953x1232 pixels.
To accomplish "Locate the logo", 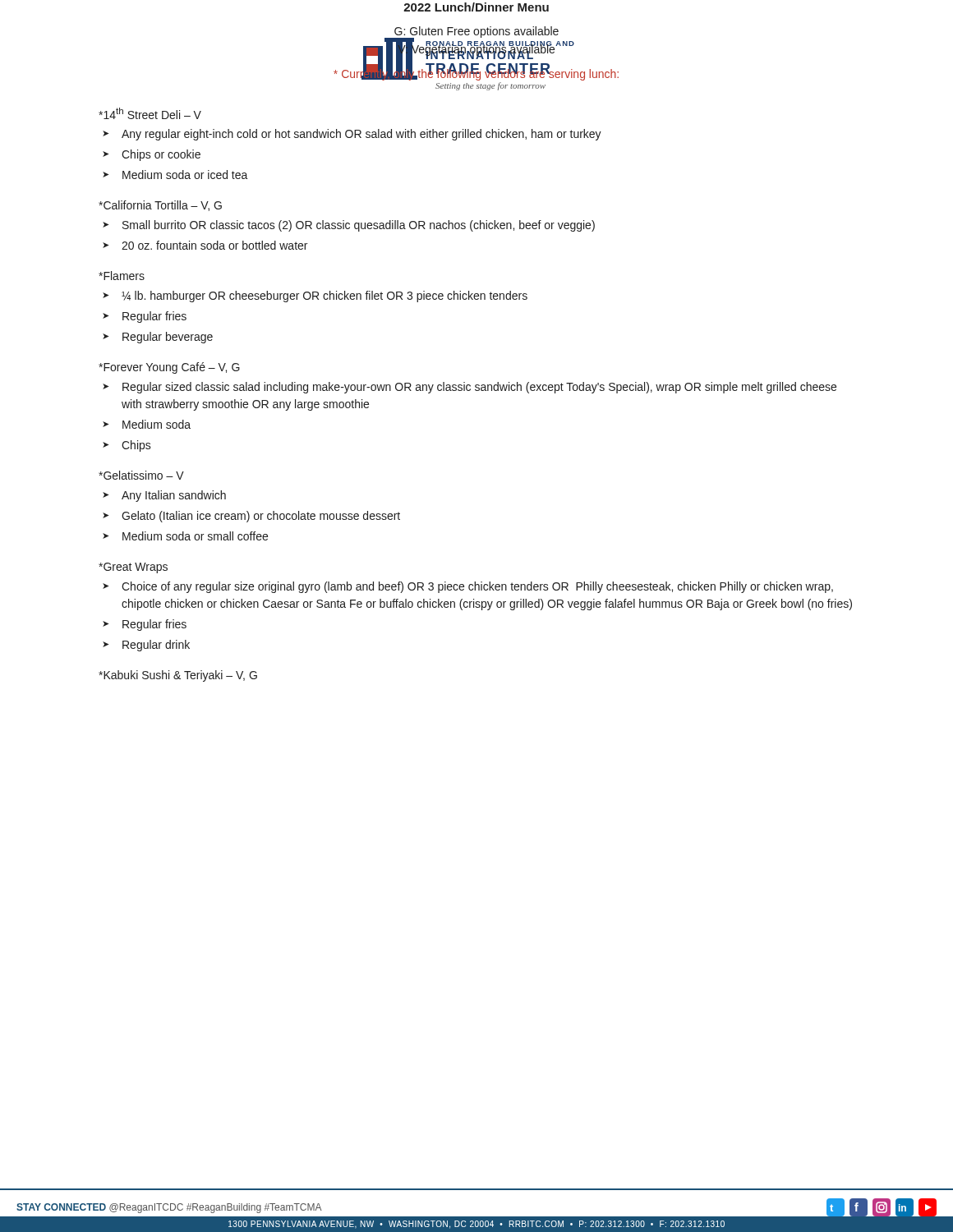I will [476, 70].
